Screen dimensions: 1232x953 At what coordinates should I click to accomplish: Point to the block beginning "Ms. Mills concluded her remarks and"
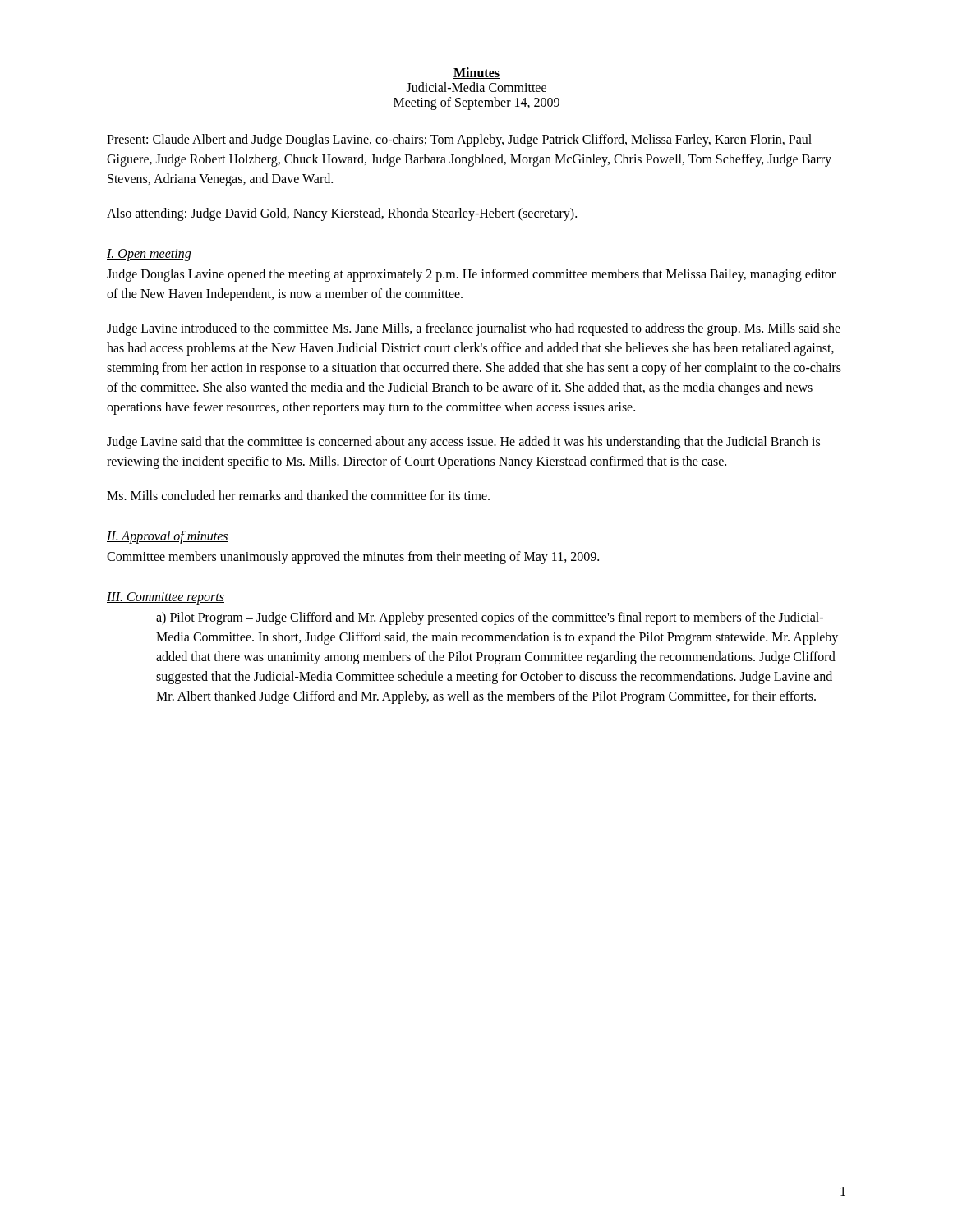click(x=299, y=496)
